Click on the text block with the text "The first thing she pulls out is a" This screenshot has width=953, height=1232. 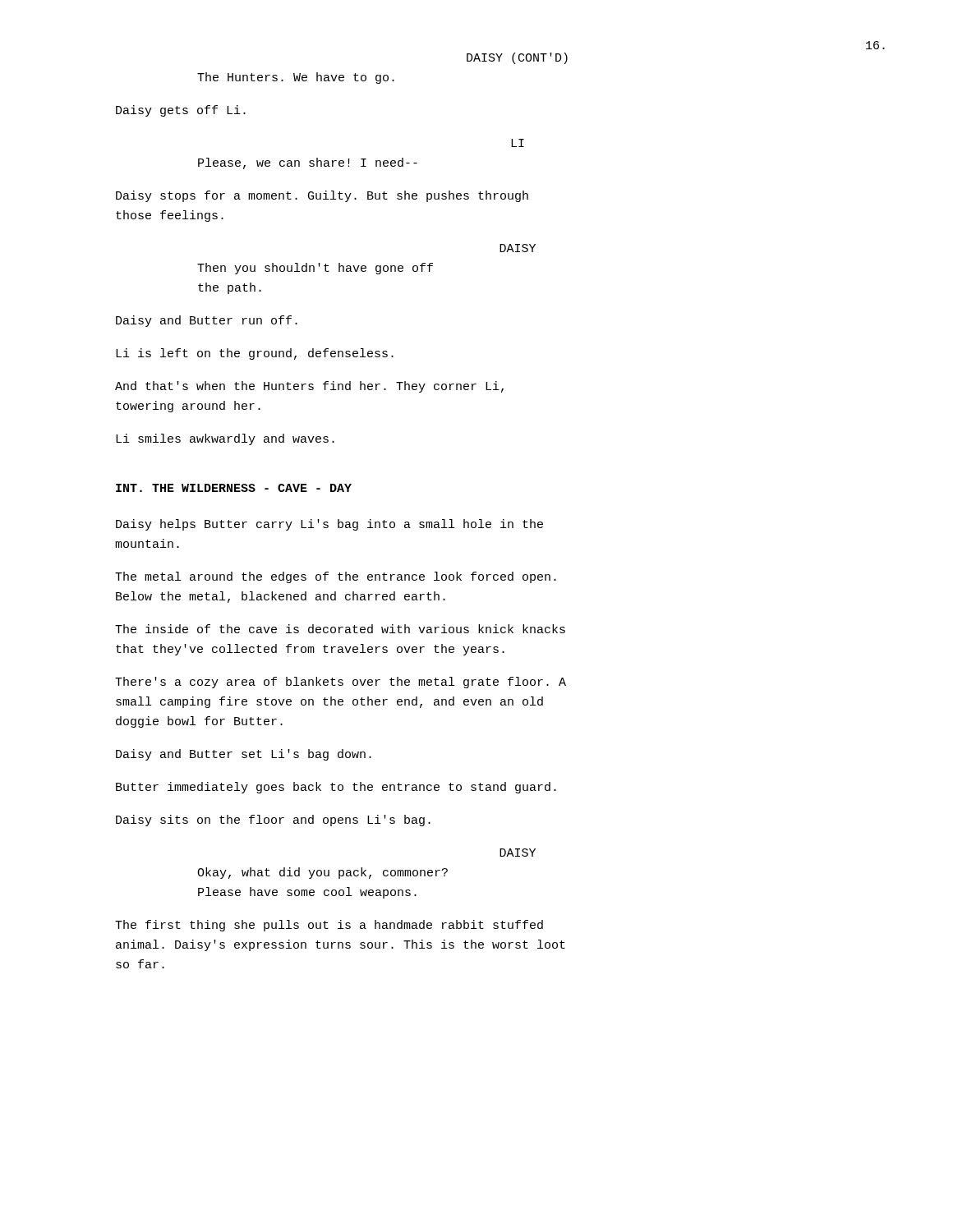(x=341, y=946)
